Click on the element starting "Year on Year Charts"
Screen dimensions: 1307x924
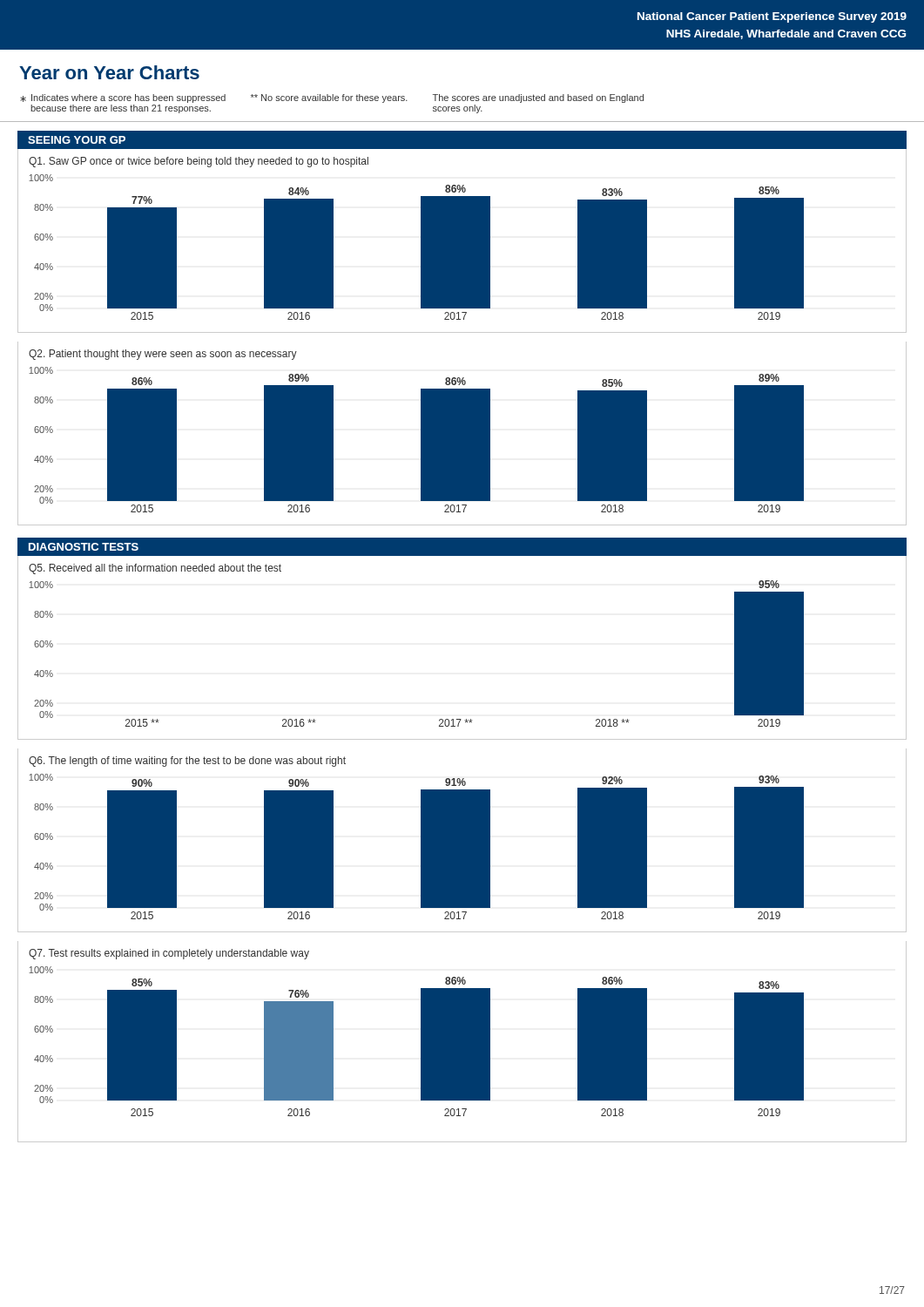point(109,72)
